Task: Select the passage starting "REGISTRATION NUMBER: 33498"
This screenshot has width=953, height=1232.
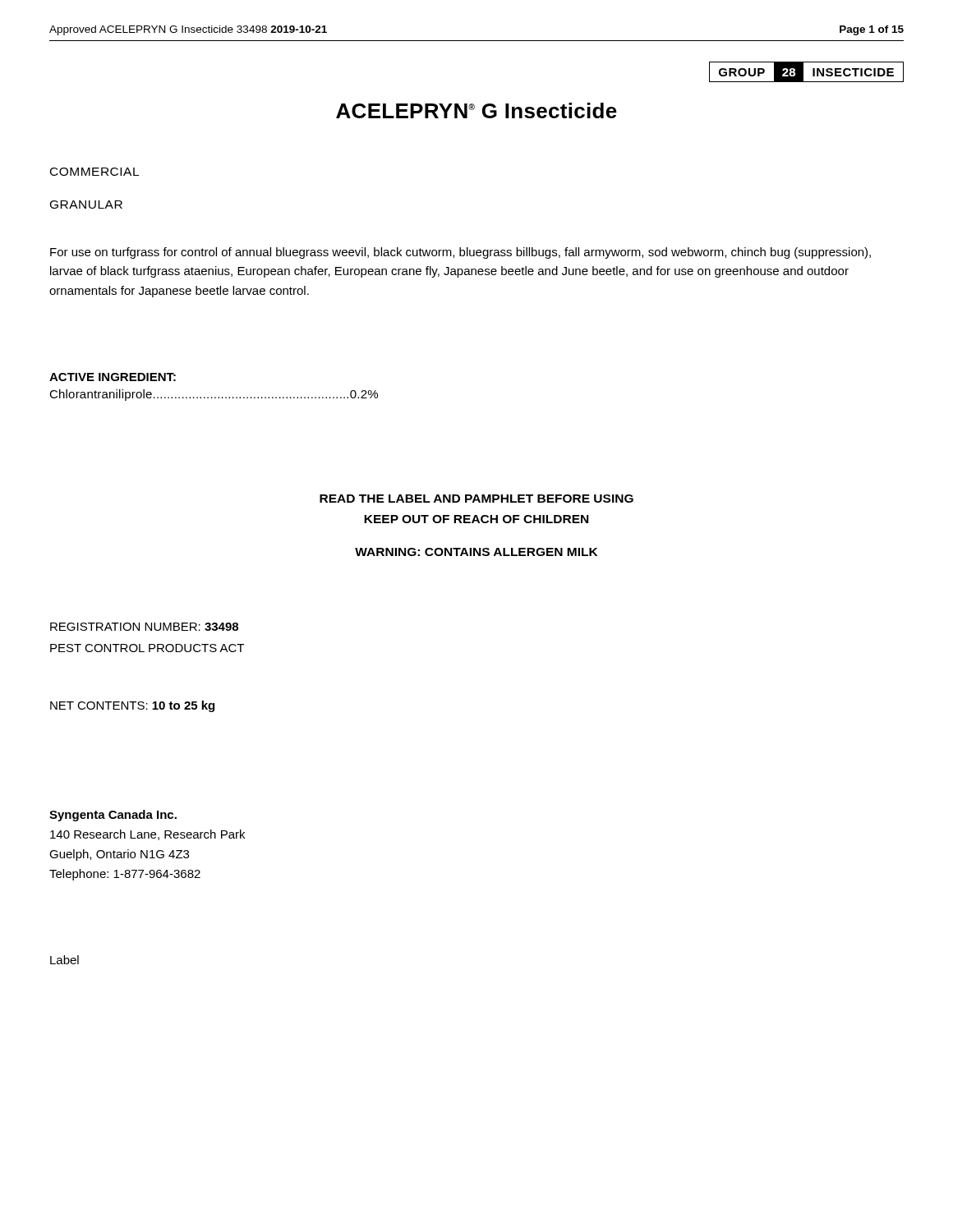Action: point(147,637)
